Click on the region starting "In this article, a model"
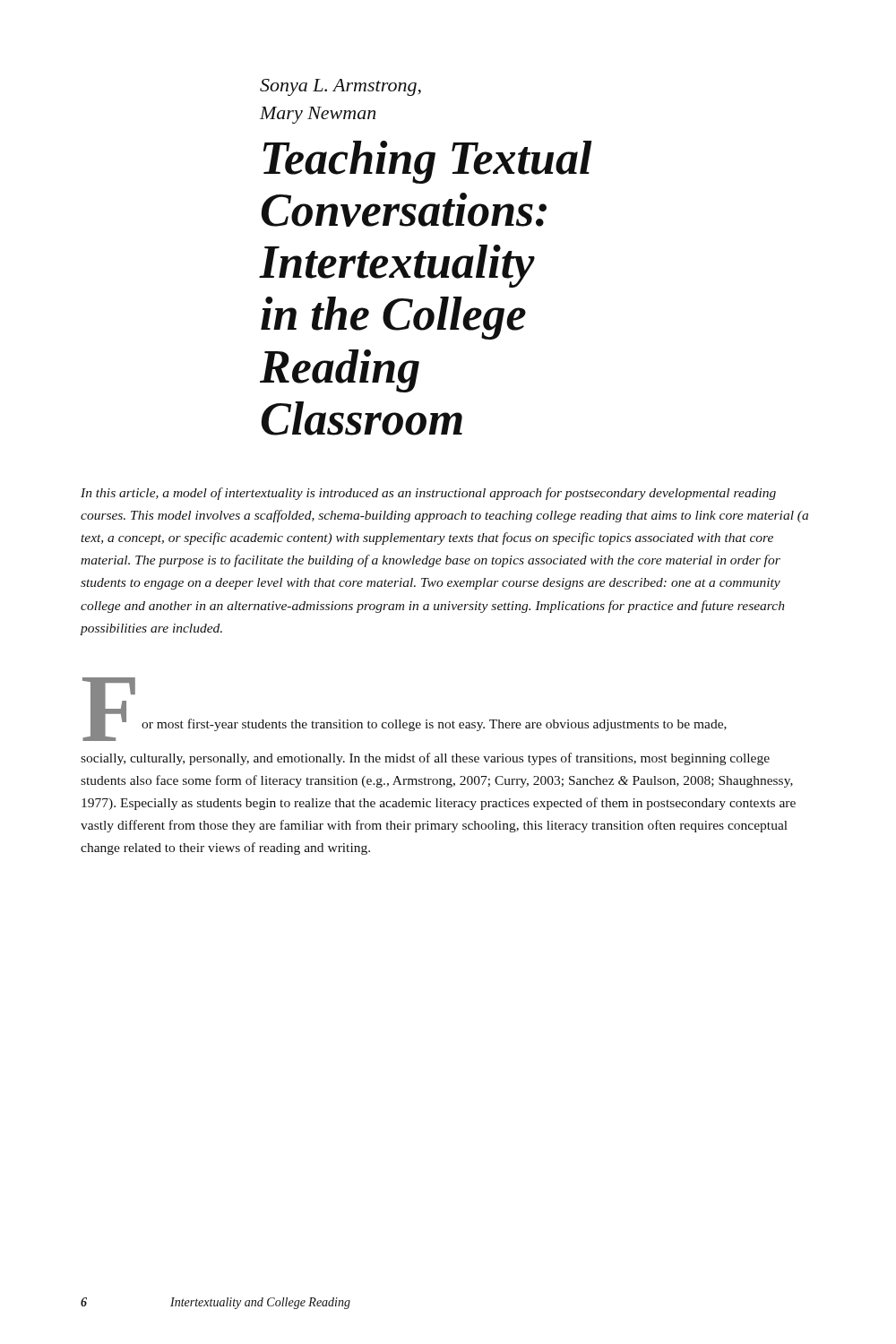 coord(445,560)
